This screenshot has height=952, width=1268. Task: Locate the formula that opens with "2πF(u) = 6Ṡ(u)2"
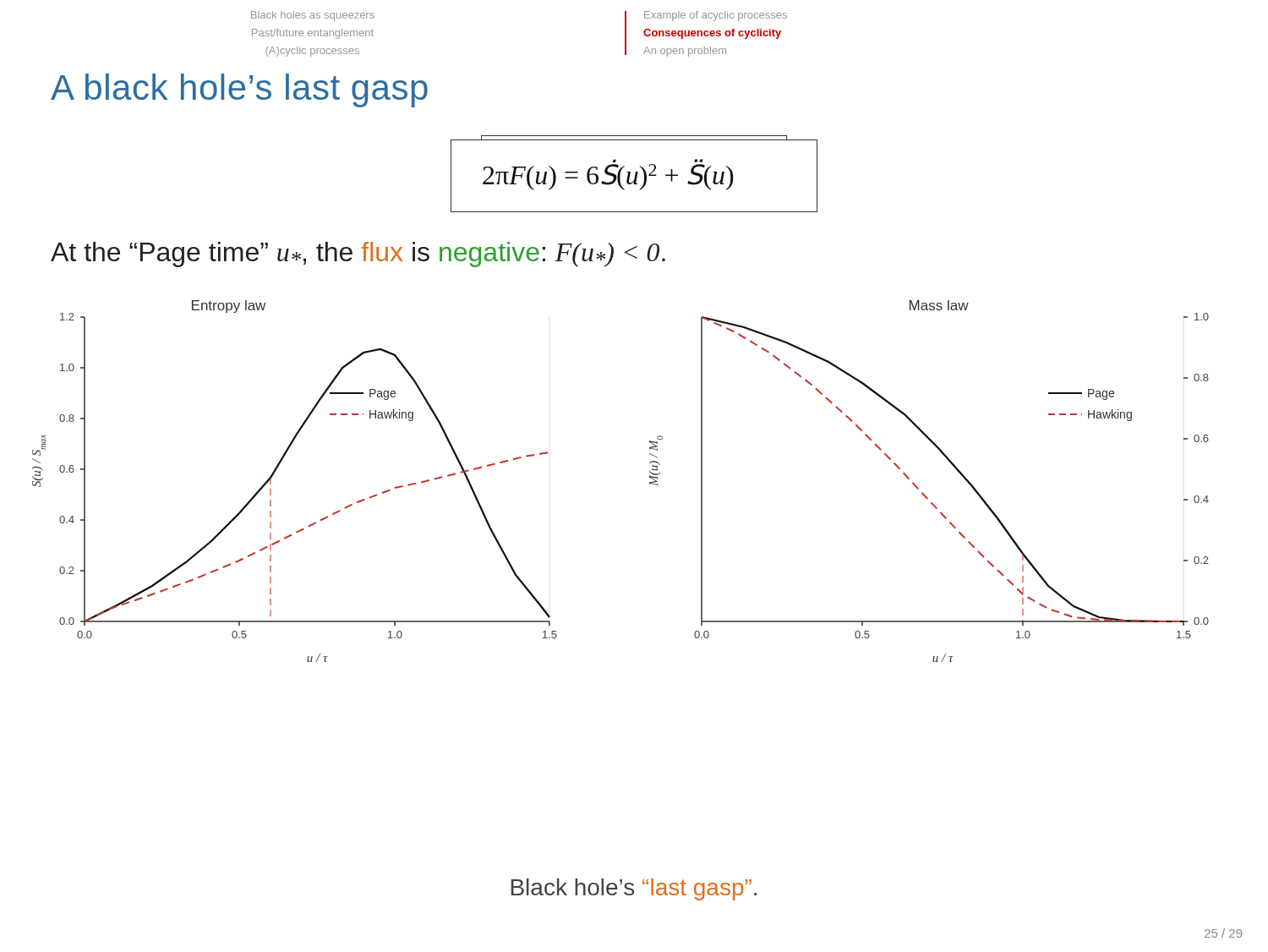pos(634,174)
